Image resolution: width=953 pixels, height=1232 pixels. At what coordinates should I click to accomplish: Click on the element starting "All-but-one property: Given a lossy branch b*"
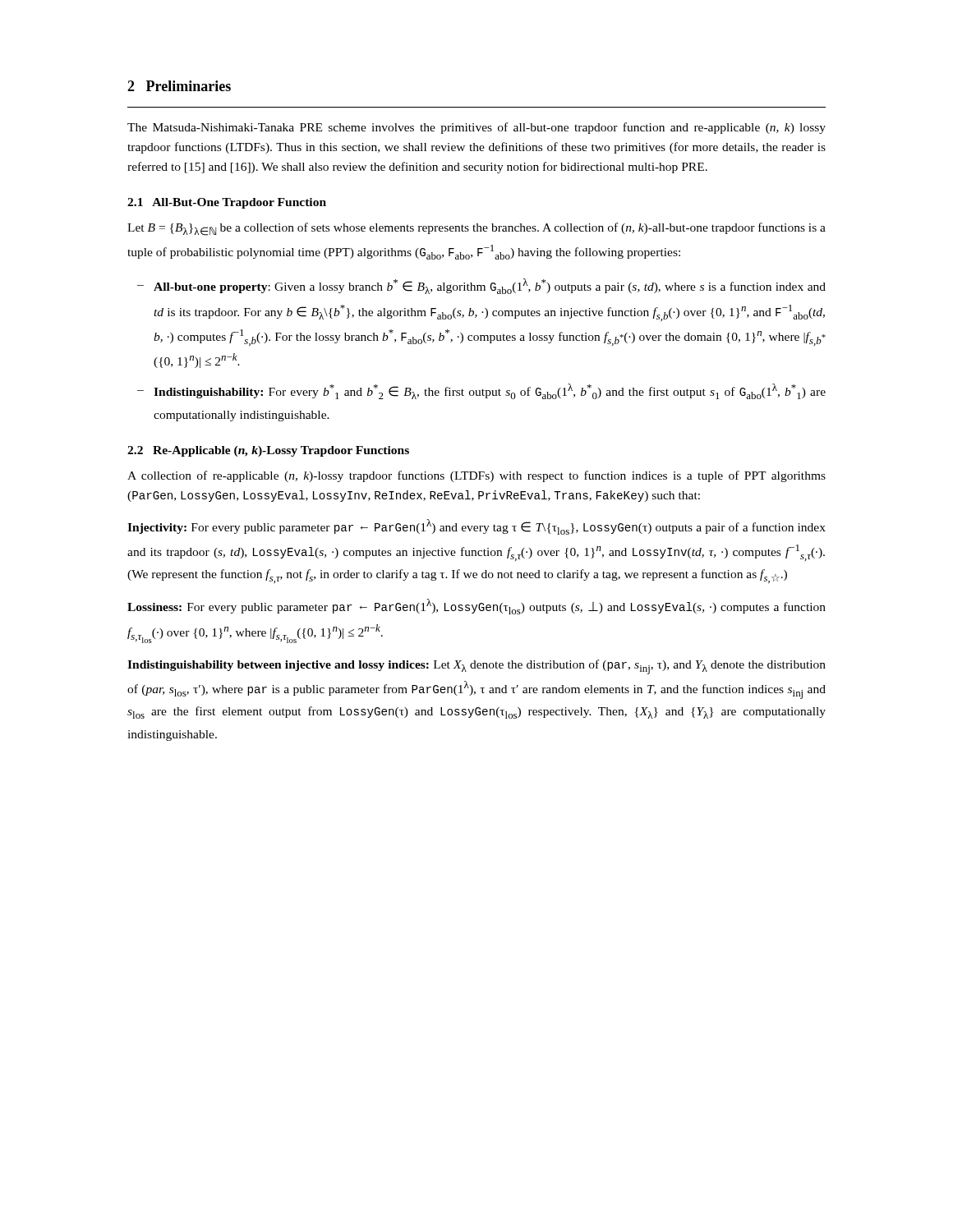[490, 322]
